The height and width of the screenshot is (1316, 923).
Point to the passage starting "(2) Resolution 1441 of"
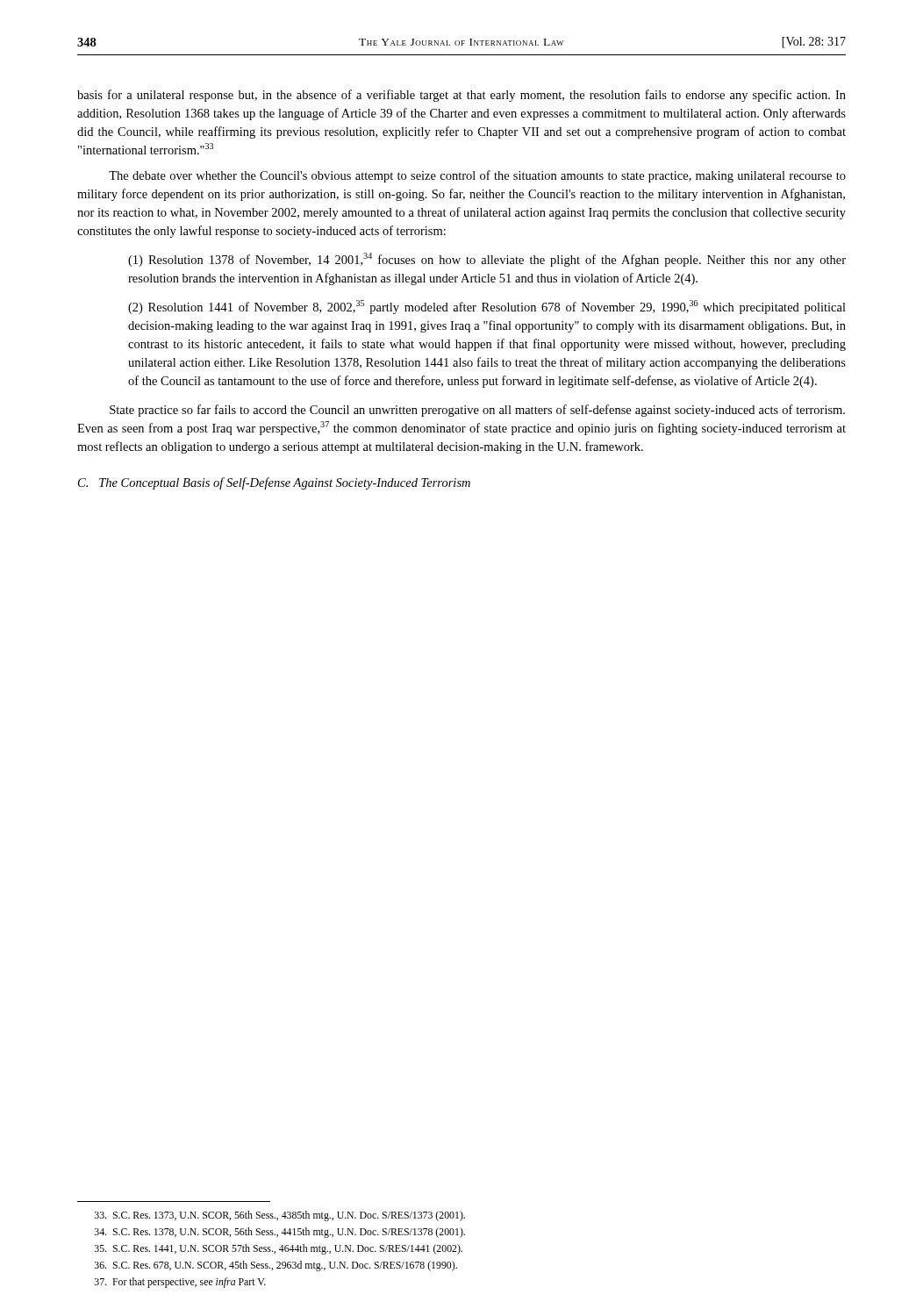coord(487,343)
